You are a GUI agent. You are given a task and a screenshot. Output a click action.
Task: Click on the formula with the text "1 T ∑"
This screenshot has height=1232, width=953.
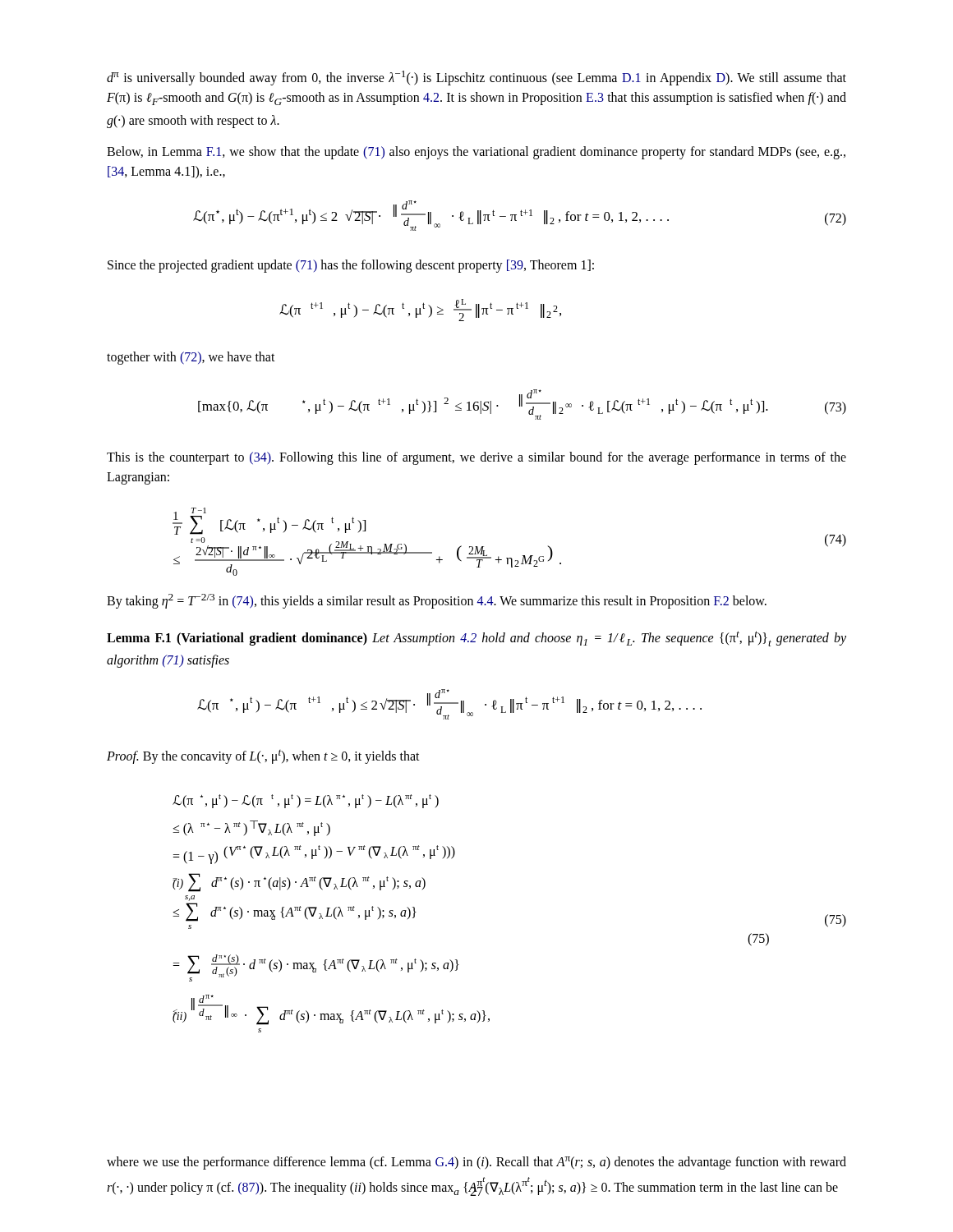(x=509, y=539)
